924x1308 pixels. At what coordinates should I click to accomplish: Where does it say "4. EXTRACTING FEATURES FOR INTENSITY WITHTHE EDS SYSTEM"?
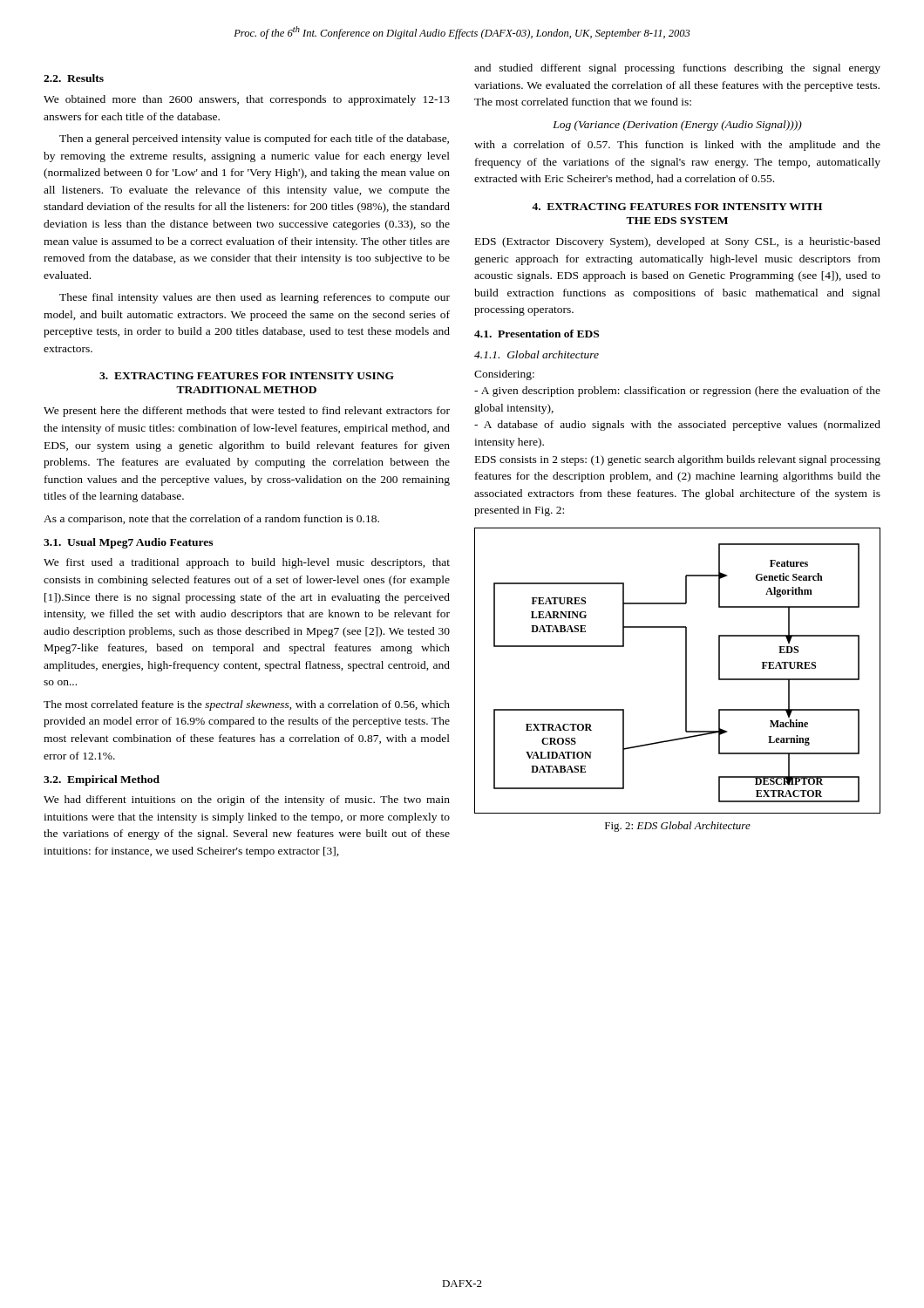tap(677, 213)
